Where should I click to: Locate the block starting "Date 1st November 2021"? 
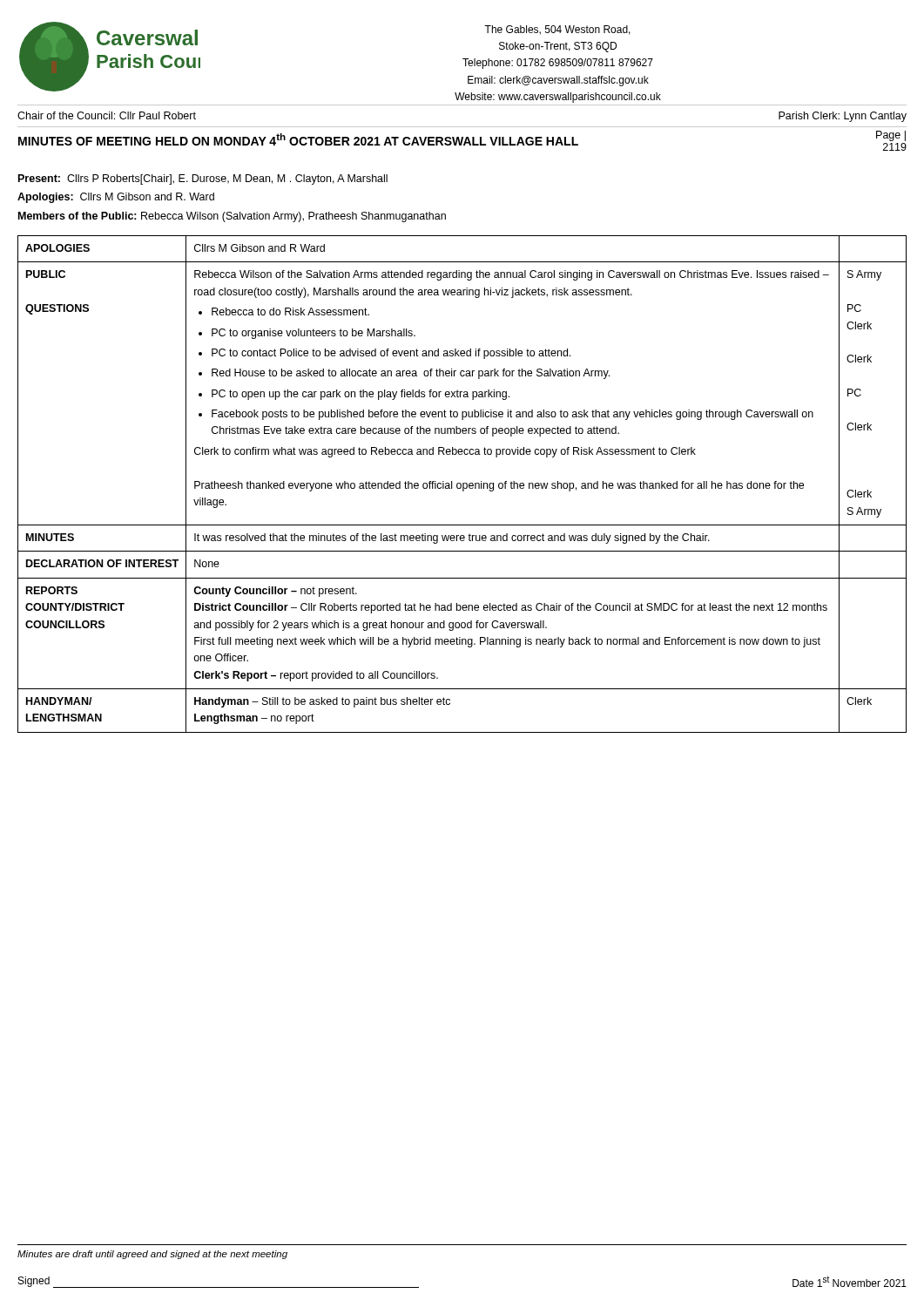tap(849, 1282)
